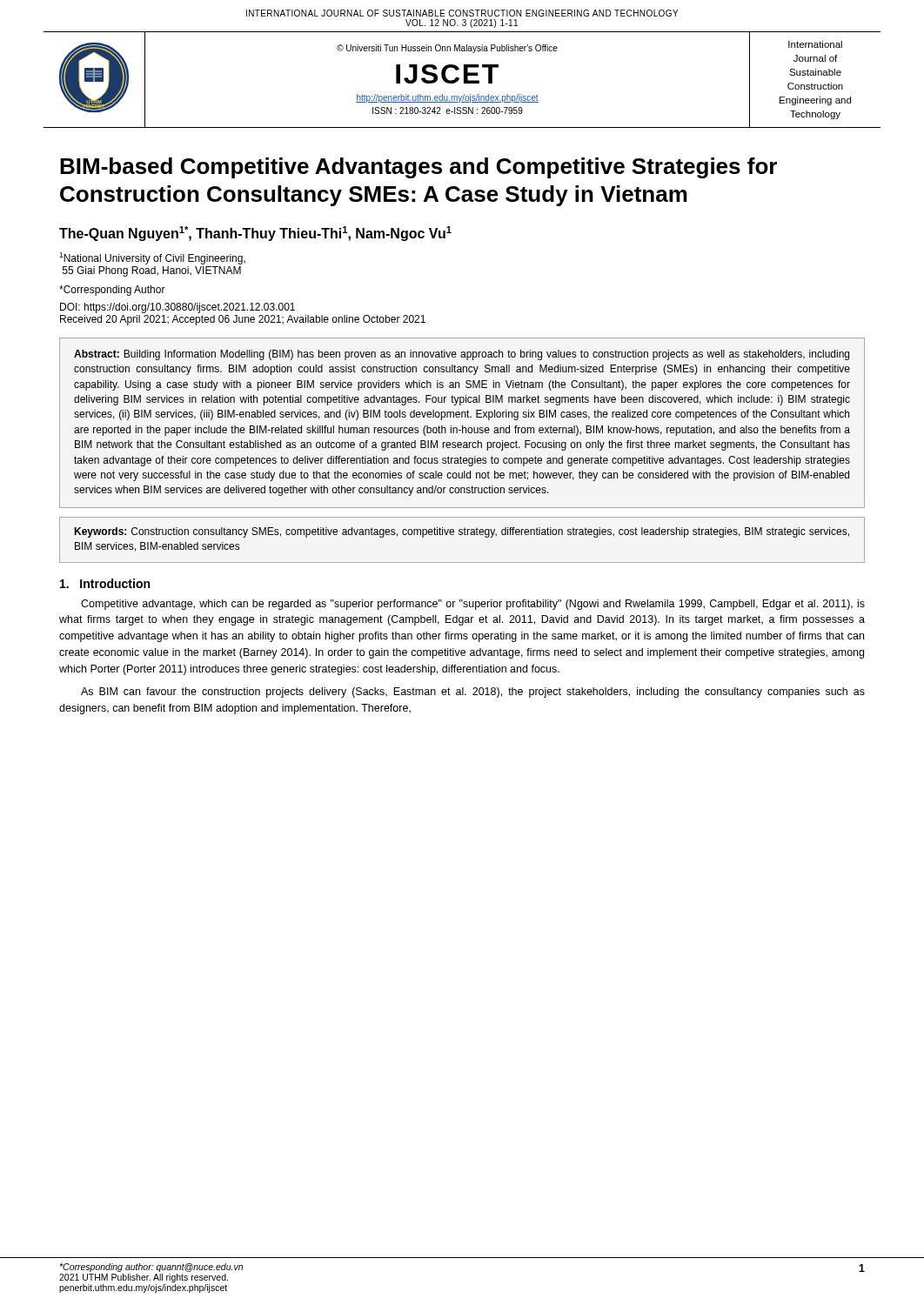Click on the text block containing "1National University of Civil"
924x1305 pixels.
click(x=153, y=263)
